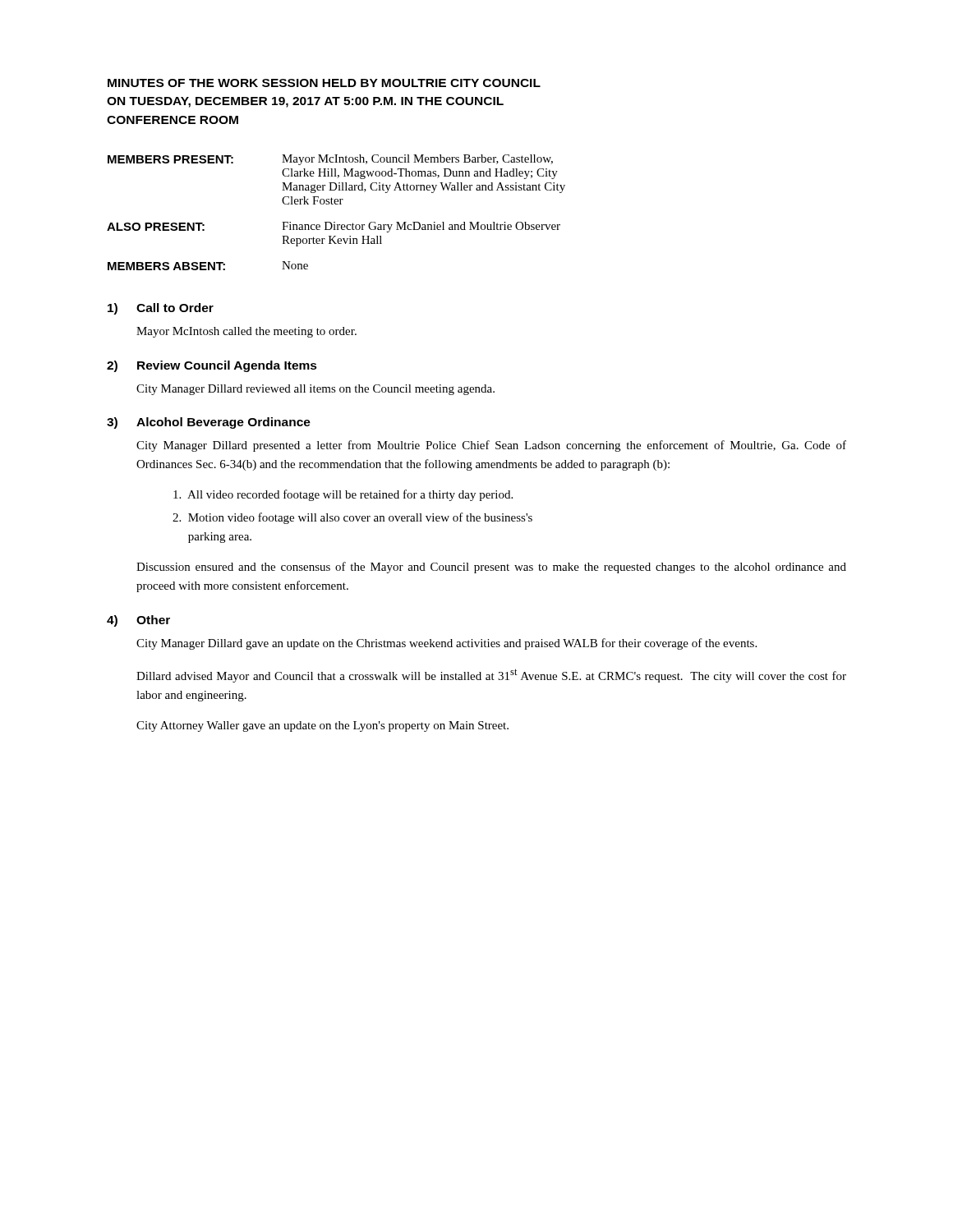
Task: Locate the section header that reads "3) Alcohol Beverage Ordinance"
Action: (209, 423)
